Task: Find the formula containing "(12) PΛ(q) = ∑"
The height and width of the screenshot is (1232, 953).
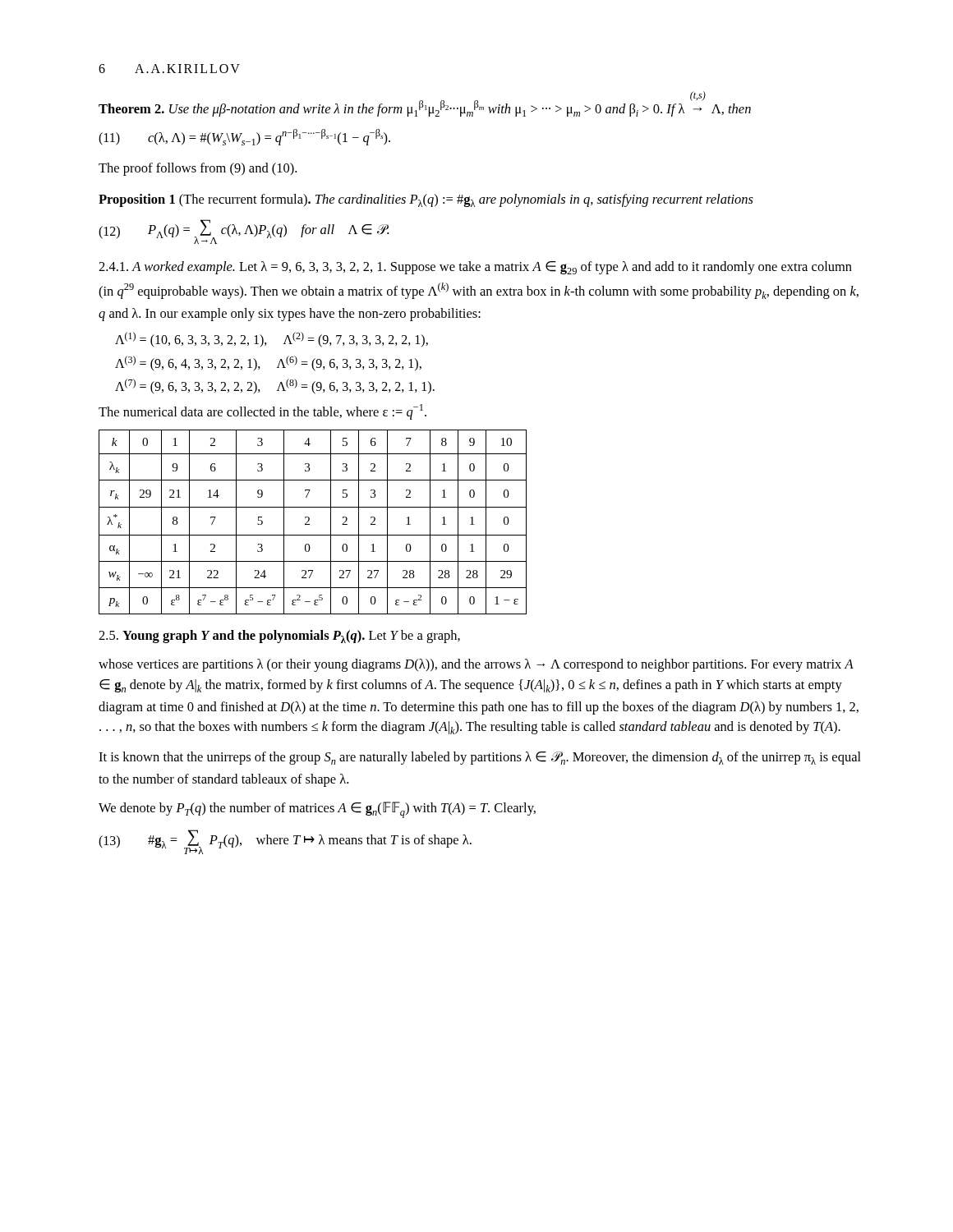Action: (244, 231)
